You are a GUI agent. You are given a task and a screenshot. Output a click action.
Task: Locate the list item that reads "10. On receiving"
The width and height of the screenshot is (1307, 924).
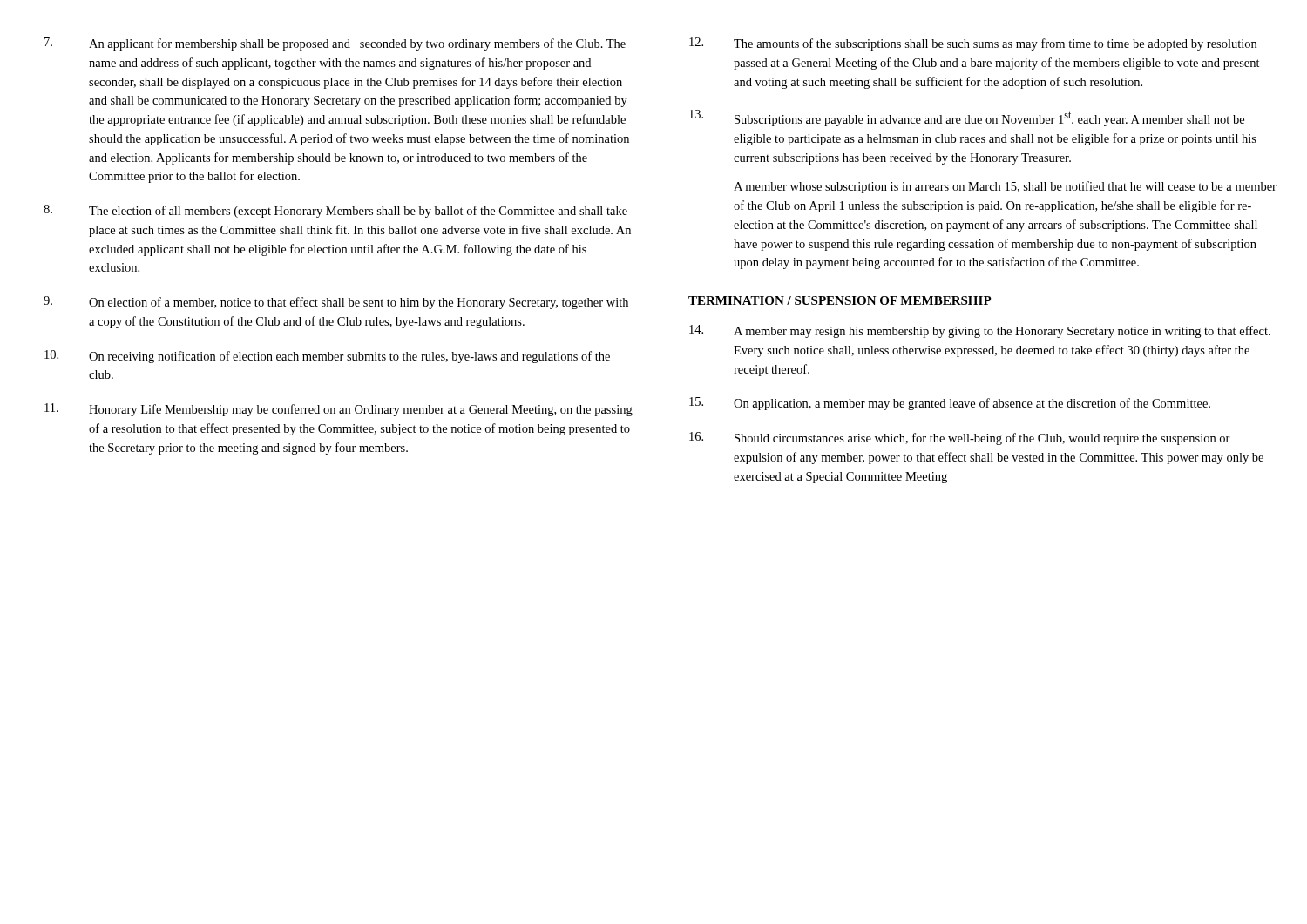340,366
